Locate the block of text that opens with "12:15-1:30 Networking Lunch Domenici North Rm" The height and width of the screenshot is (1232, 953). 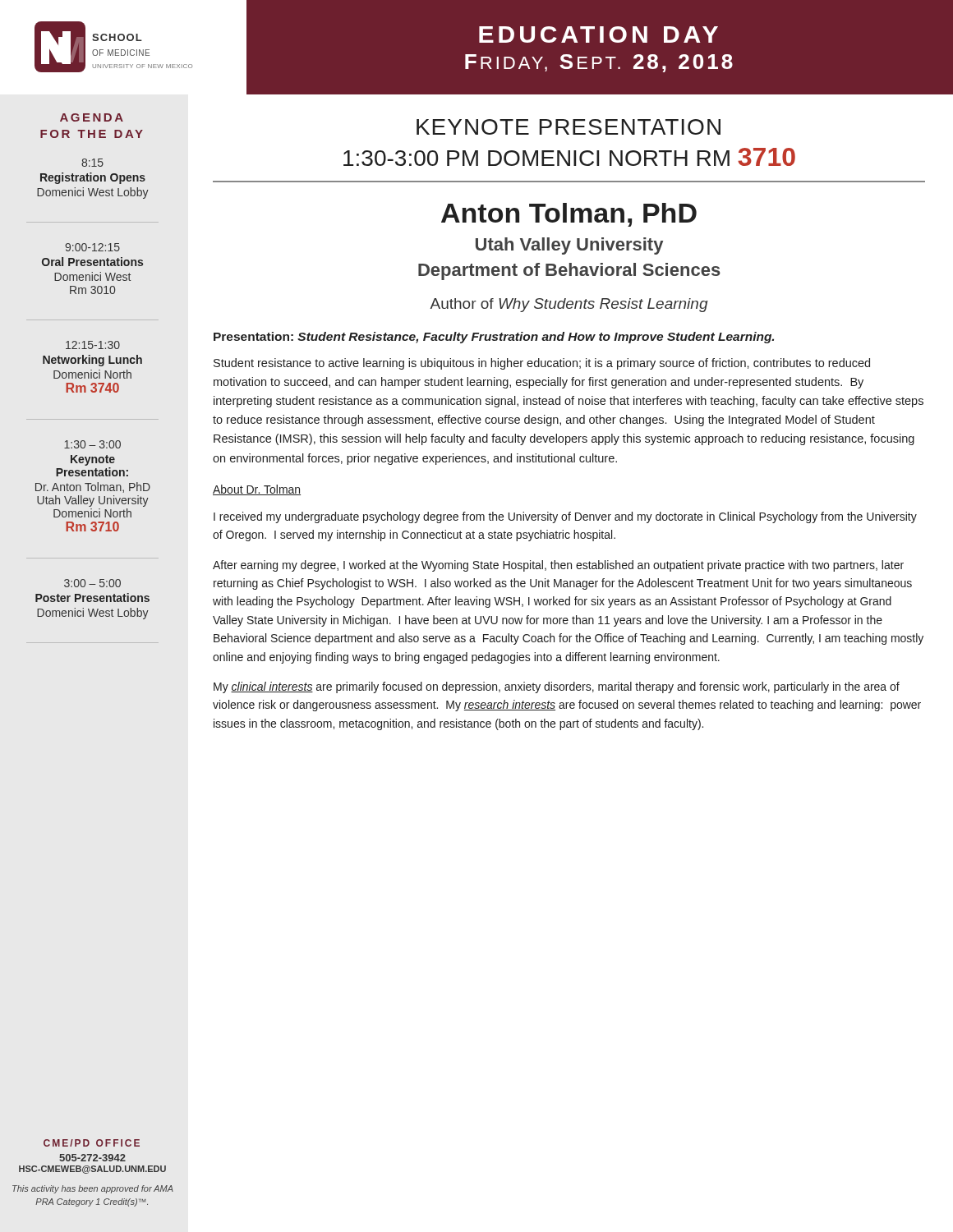click(92, 367)
